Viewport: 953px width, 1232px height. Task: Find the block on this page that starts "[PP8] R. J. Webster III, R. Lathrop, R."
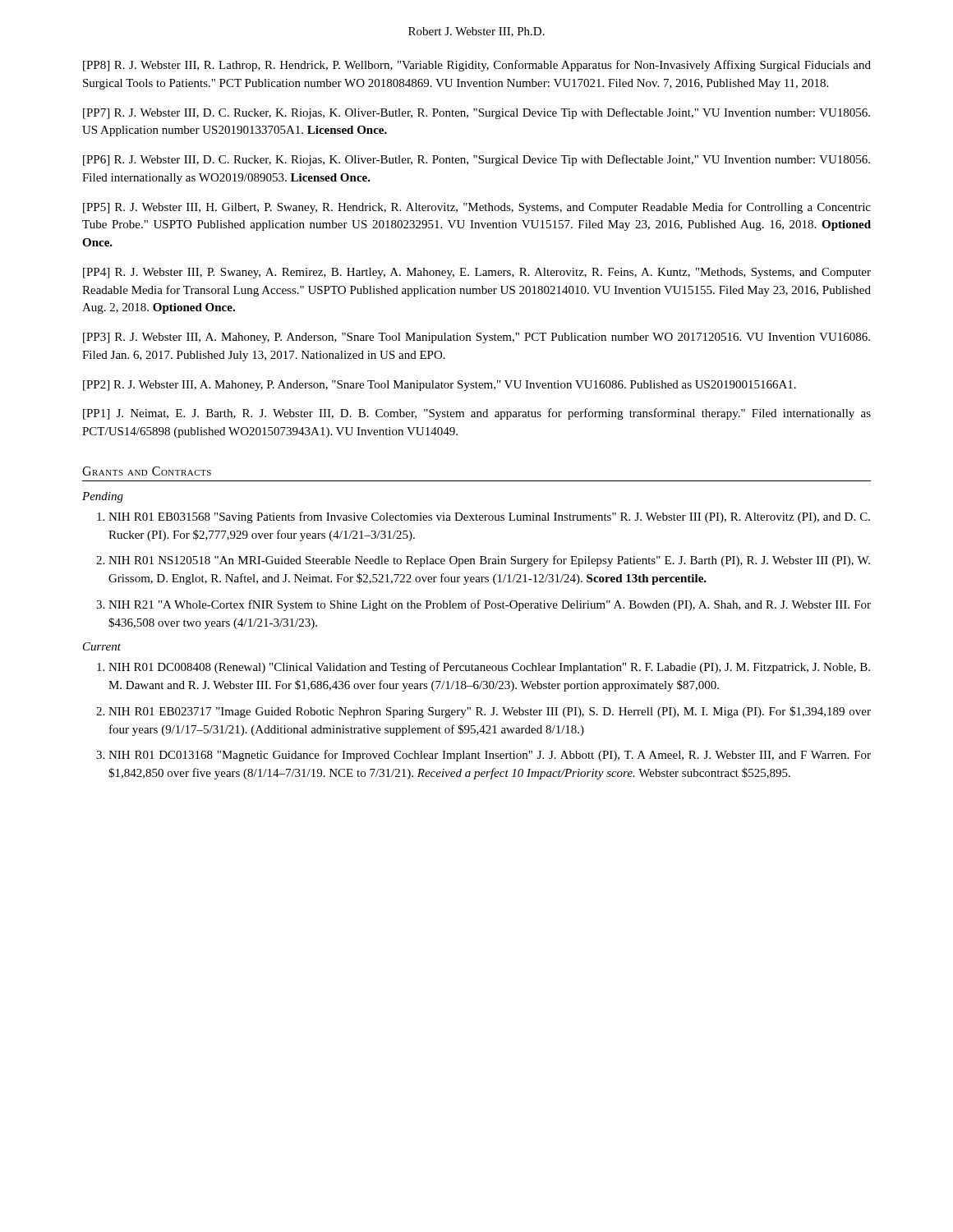[x=476, y=74]
